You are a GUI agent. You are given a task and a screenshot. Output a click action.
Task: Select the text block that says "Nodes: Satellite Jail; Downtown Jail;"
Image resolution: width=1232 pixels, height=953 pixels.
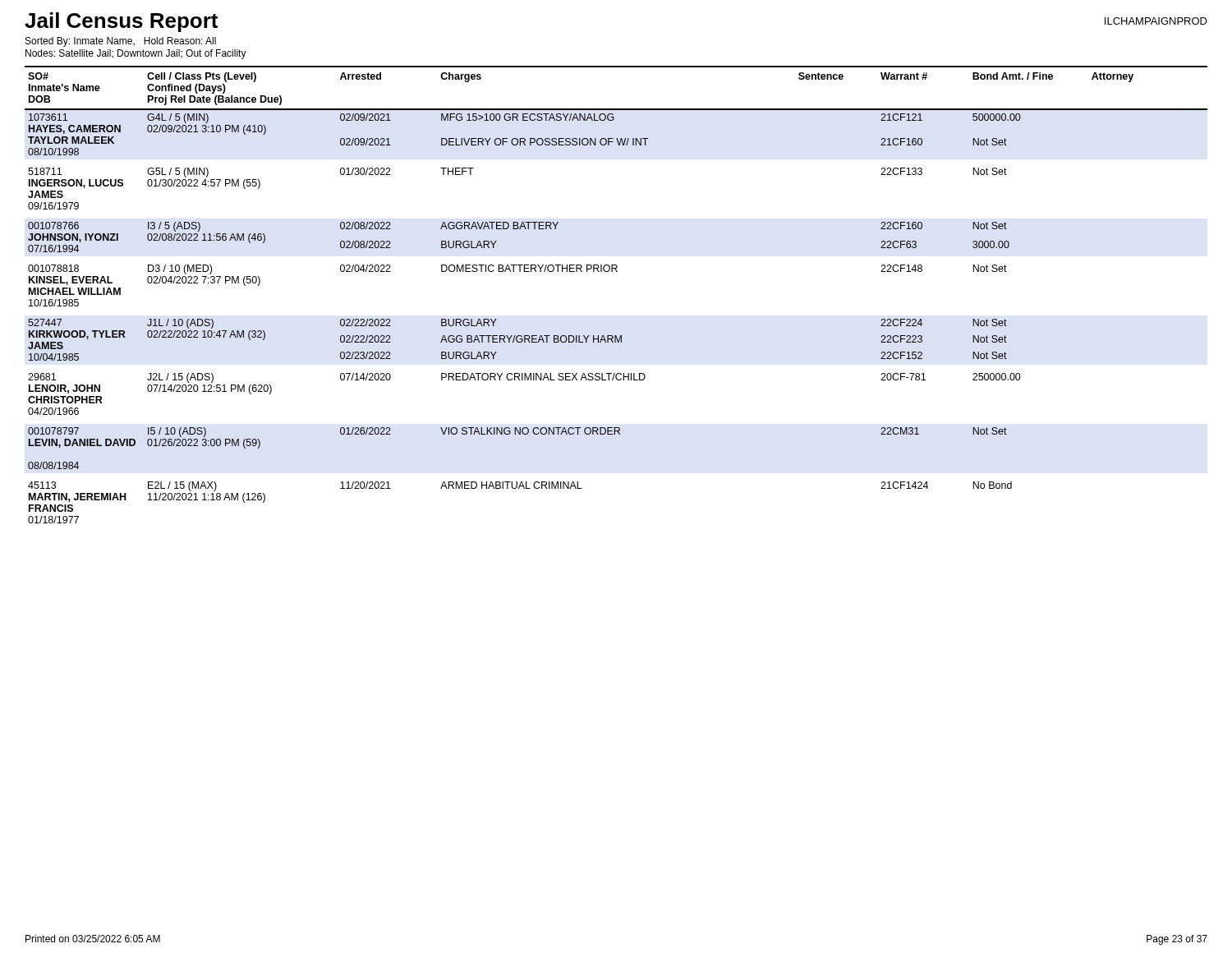point(135,53)
